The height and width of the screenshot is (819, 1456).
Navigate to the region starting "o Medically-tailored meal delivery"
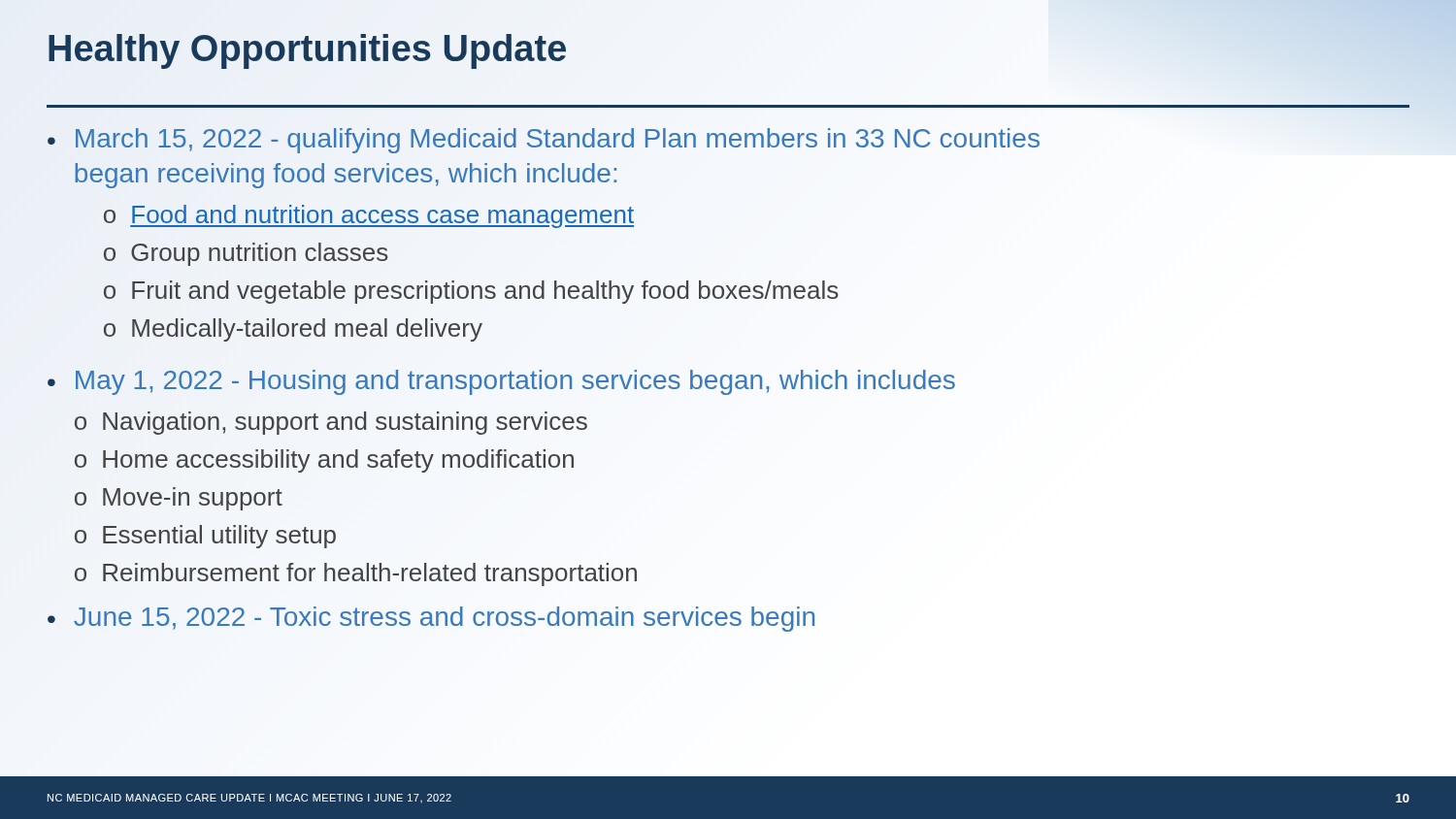[x=293, y=329]
